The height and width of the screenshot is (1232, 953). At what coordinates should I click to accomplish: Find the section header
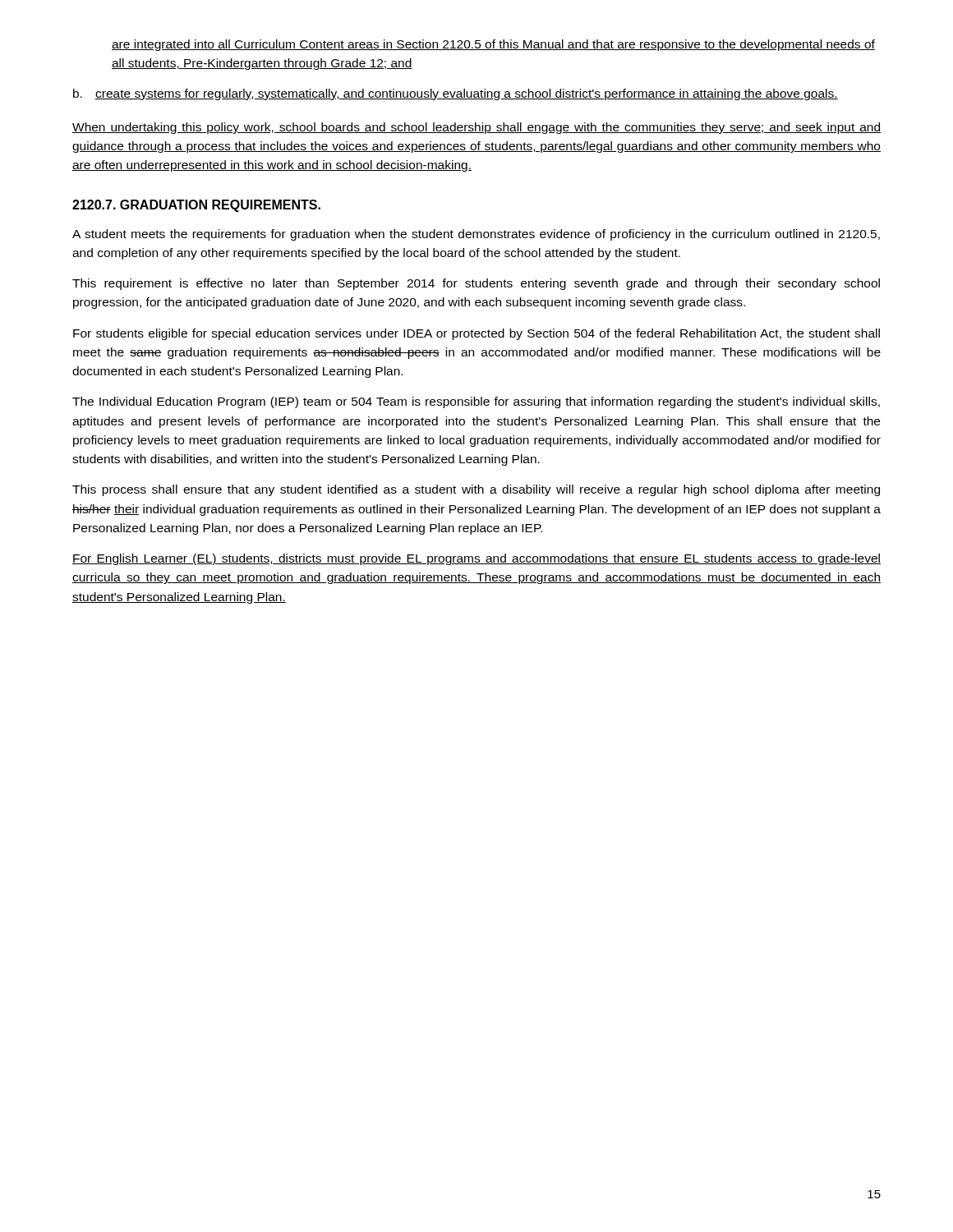[197, 205]
